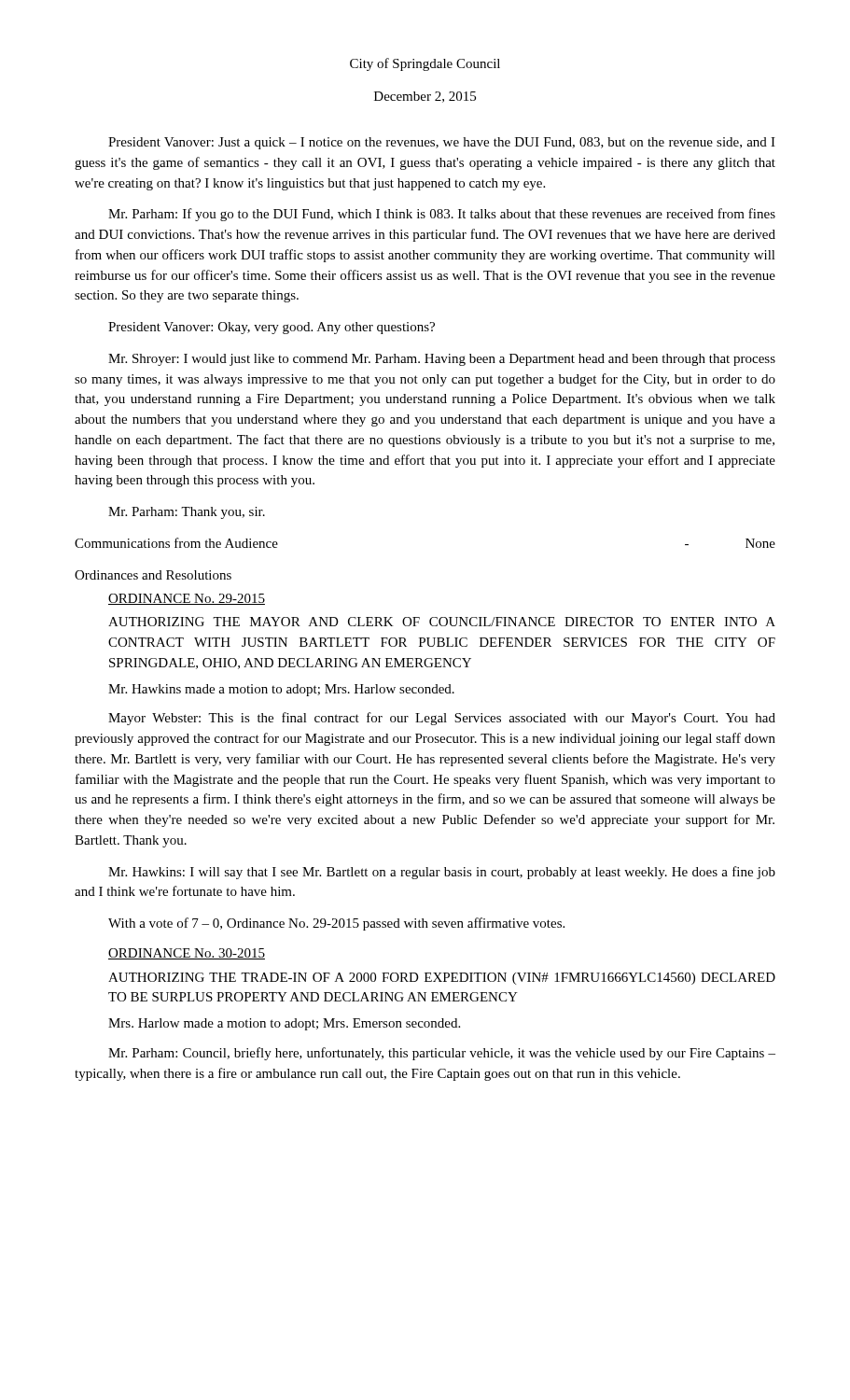Find the text block that says "AUTHORIZING THE TRADE-IN OF A"

(442, 987)
